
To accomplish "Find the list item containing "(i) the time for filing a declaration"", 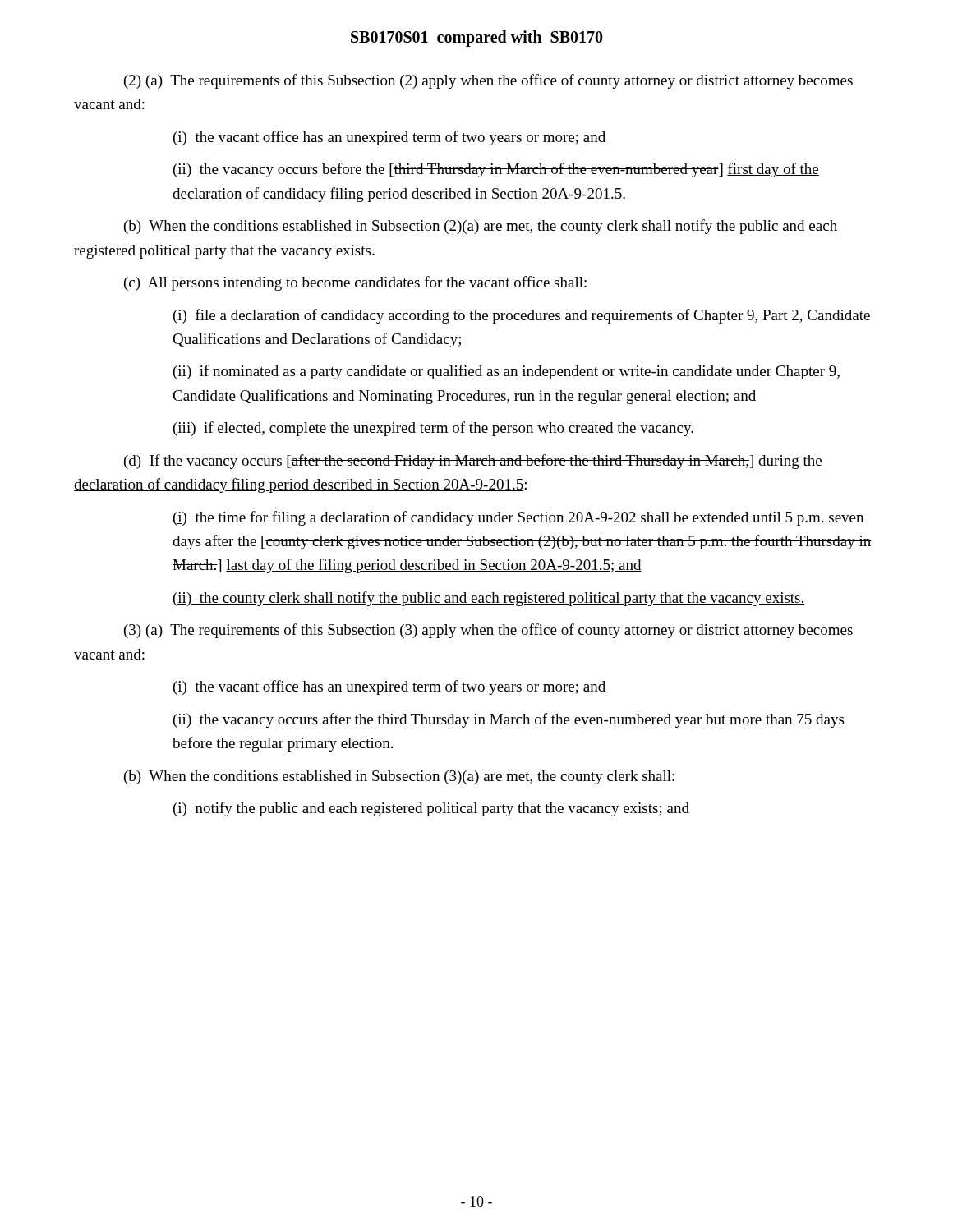I will 522,541.
